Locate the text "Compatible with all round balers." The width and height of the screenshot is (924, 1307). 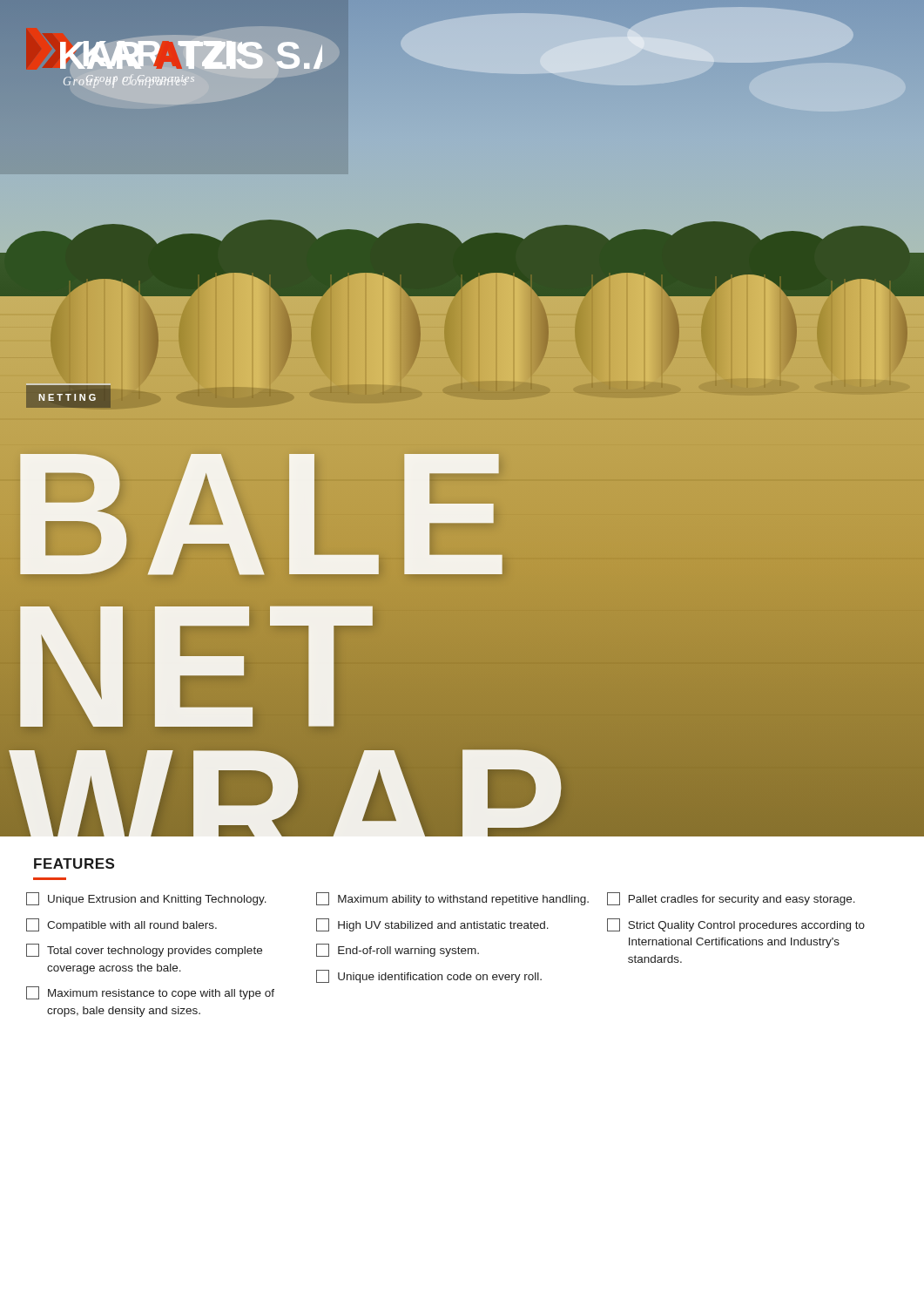pyautogui.click(x=122, y=925)
